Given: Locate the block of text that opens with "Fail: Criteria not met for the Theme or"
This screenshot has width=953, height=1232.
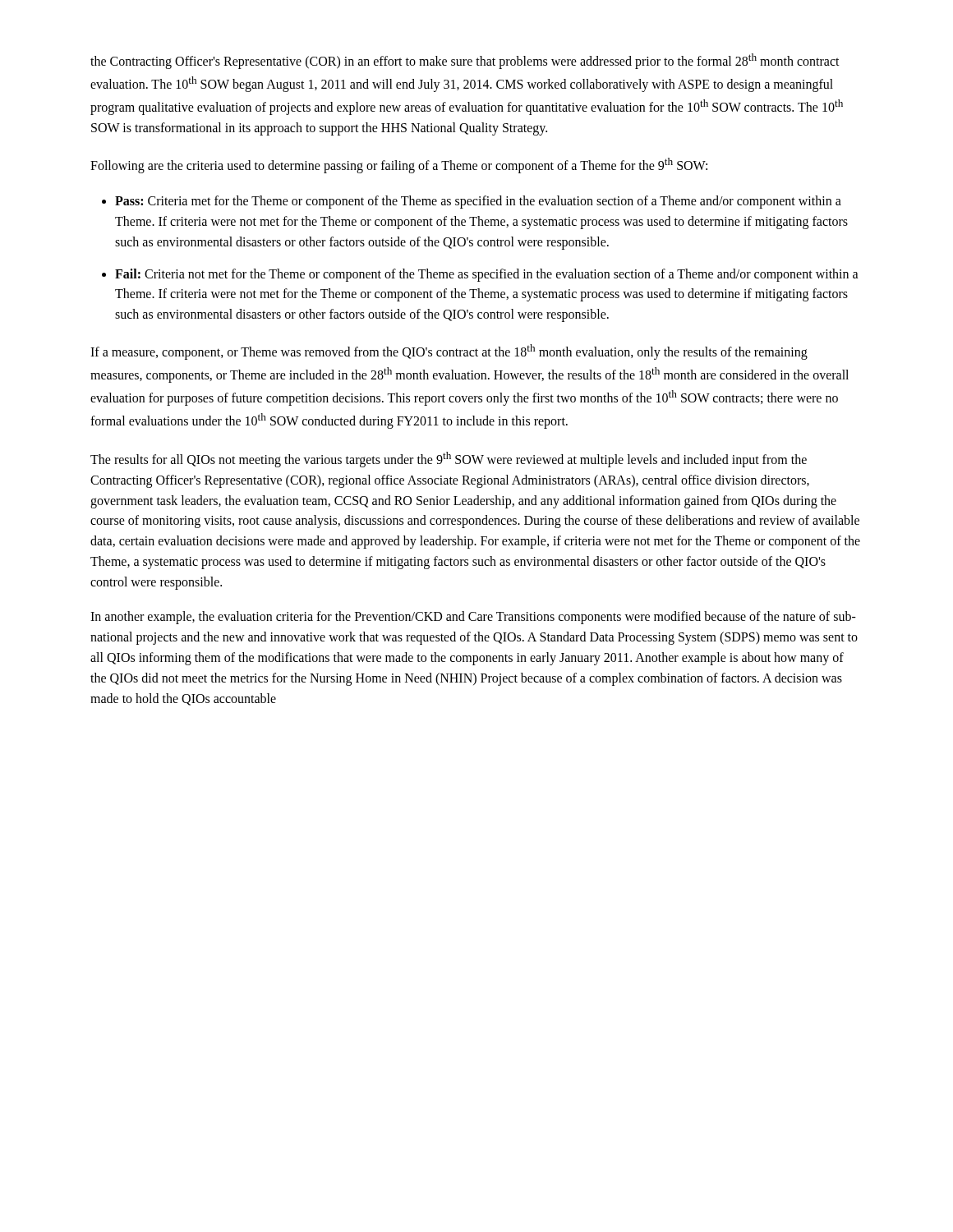Looking at the screenshot, I should [487, 294].
